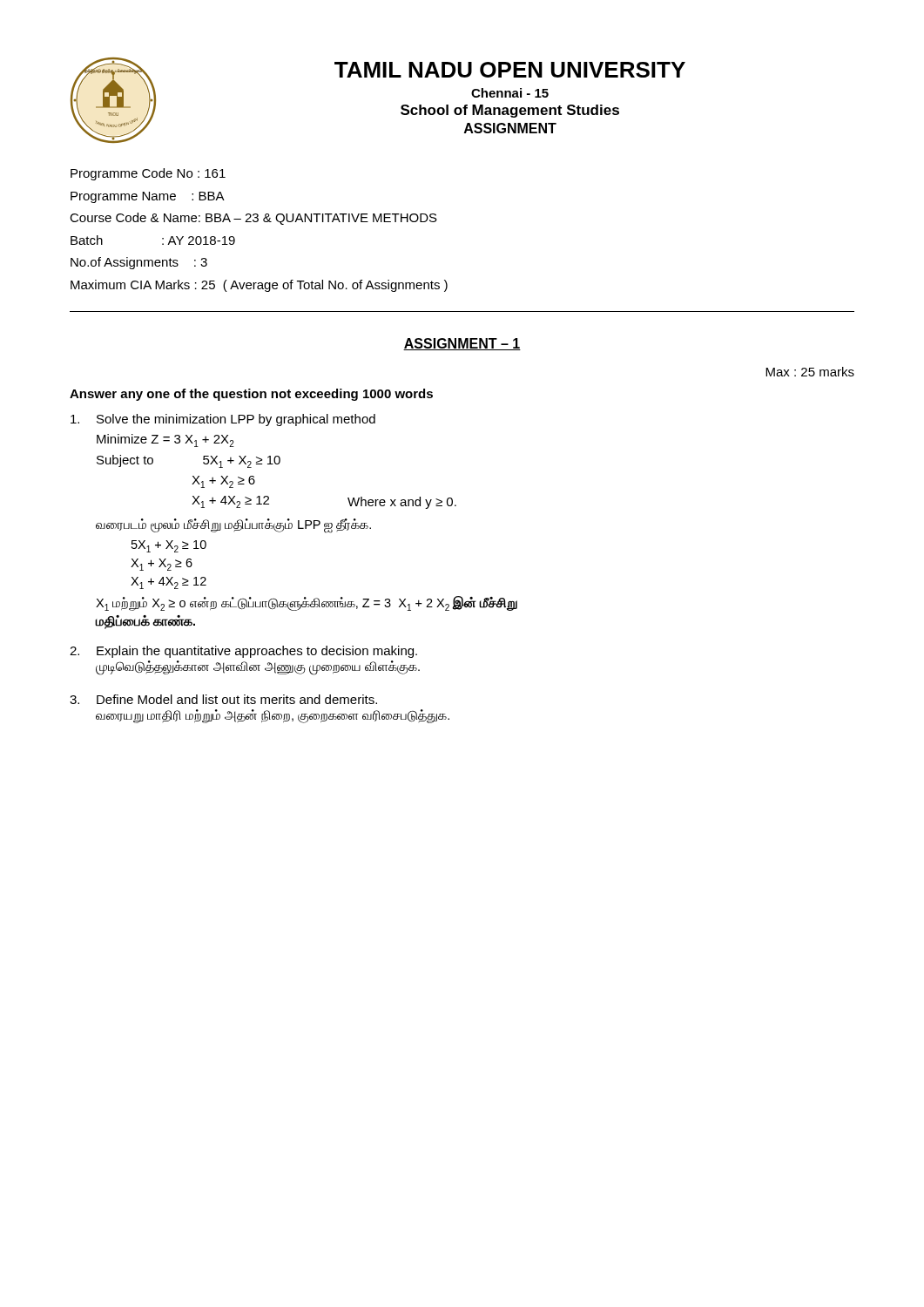The image size is (924, 1307).
Task: Click the passage that begins "Answer any one of the"
Action: pos(252,393)
